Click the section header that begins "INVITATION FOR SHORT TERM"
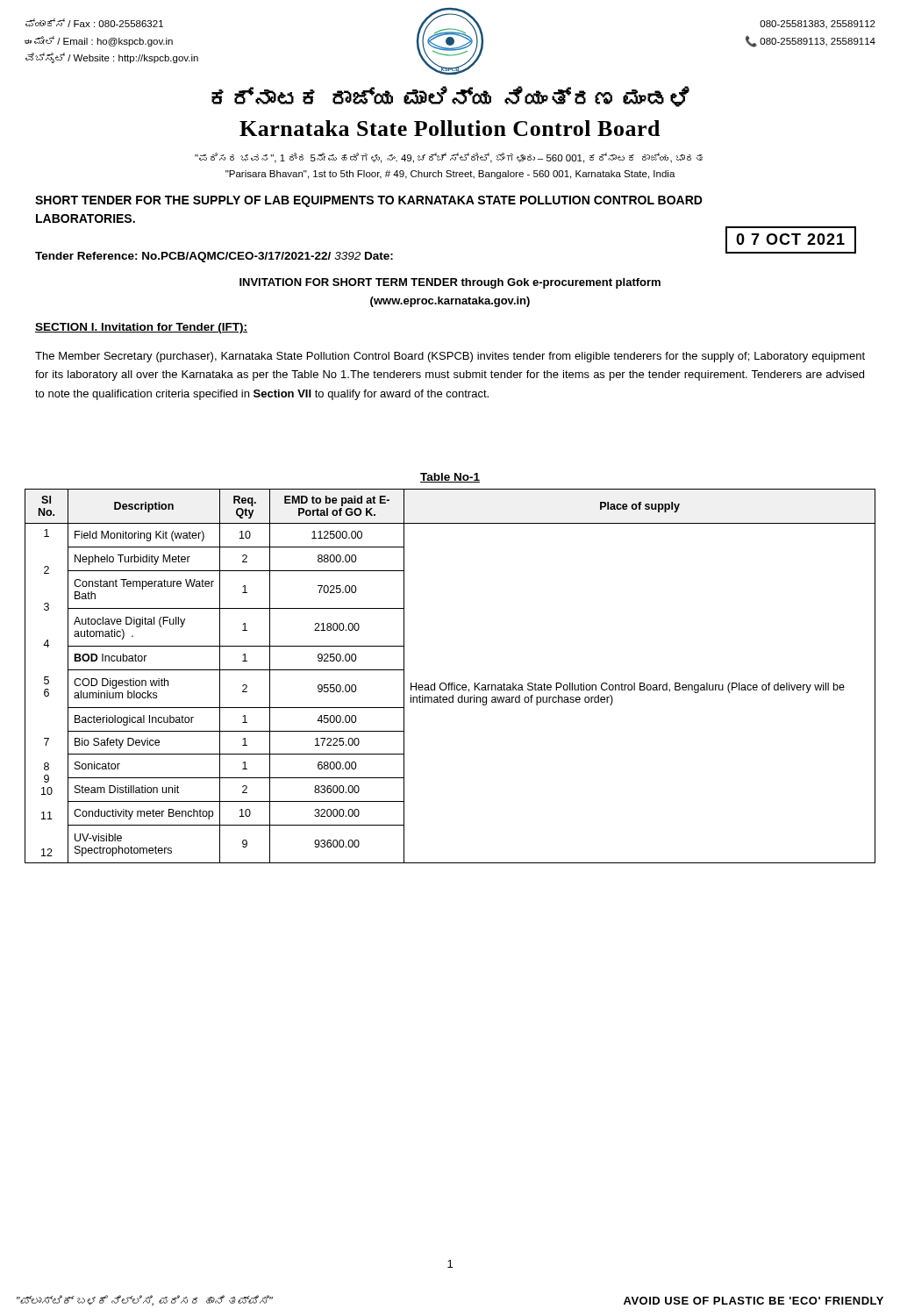This screenshot has height=1316, width=900. (x=450, y=291)
